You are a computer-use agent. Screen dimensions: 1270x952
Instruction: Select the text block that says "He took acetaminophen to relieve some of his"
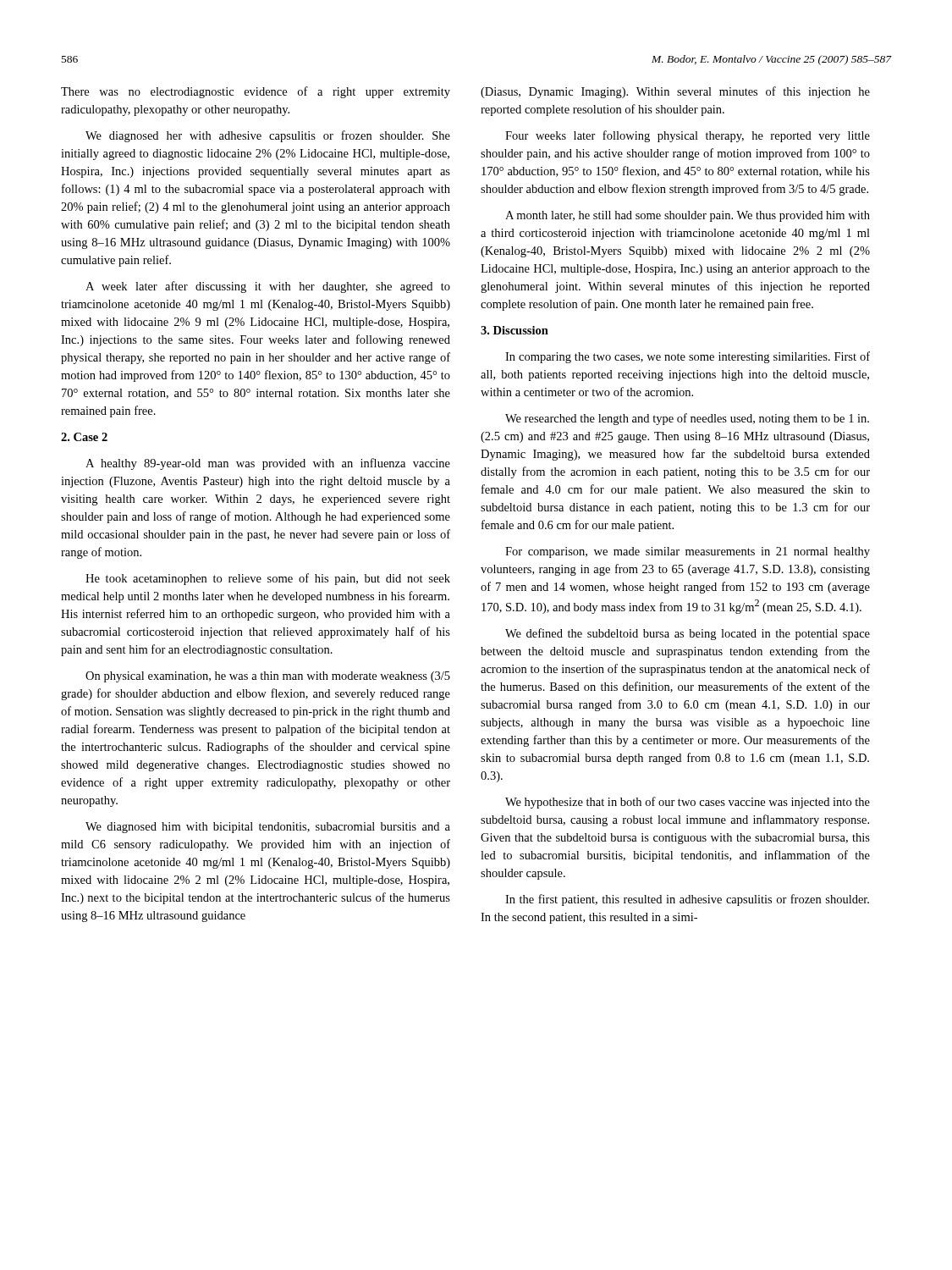click(x=256, y=614)
